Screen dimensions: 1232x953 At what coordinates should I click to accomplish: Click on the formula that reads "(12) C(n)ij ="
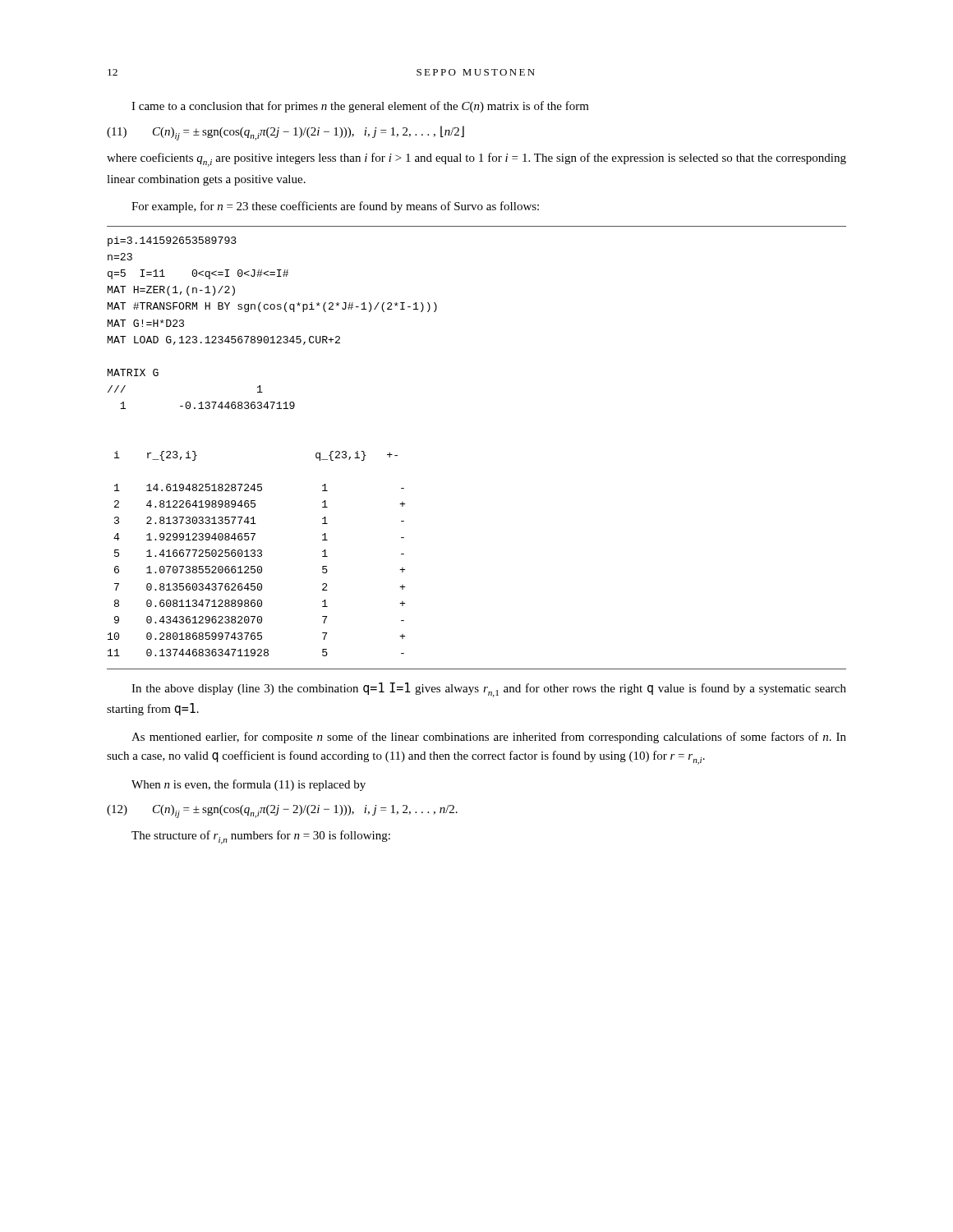(282, 811)
